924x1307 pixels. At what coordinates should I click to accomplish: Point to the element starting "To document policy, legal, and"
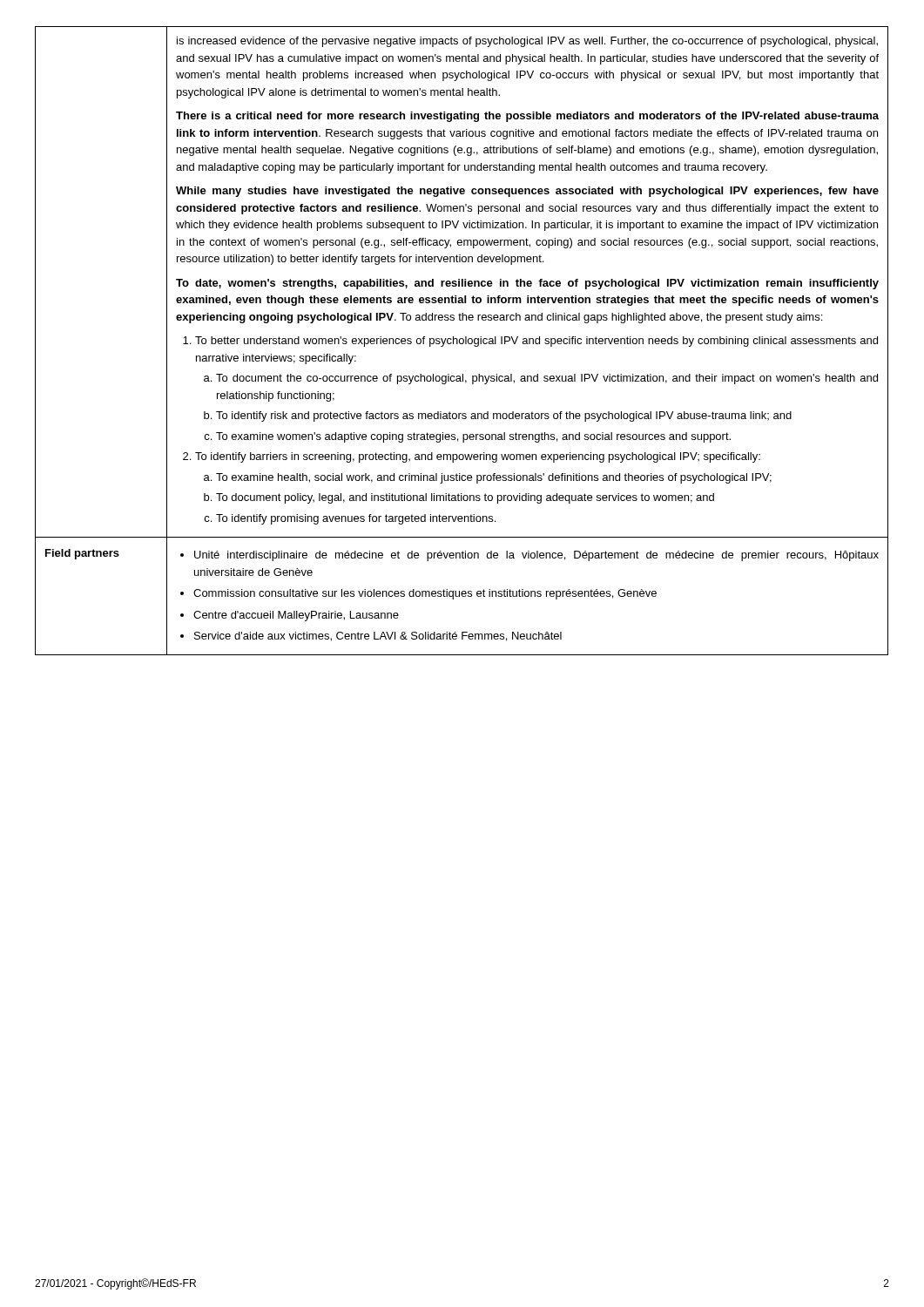pyautogui.click(x=465, y=497)
